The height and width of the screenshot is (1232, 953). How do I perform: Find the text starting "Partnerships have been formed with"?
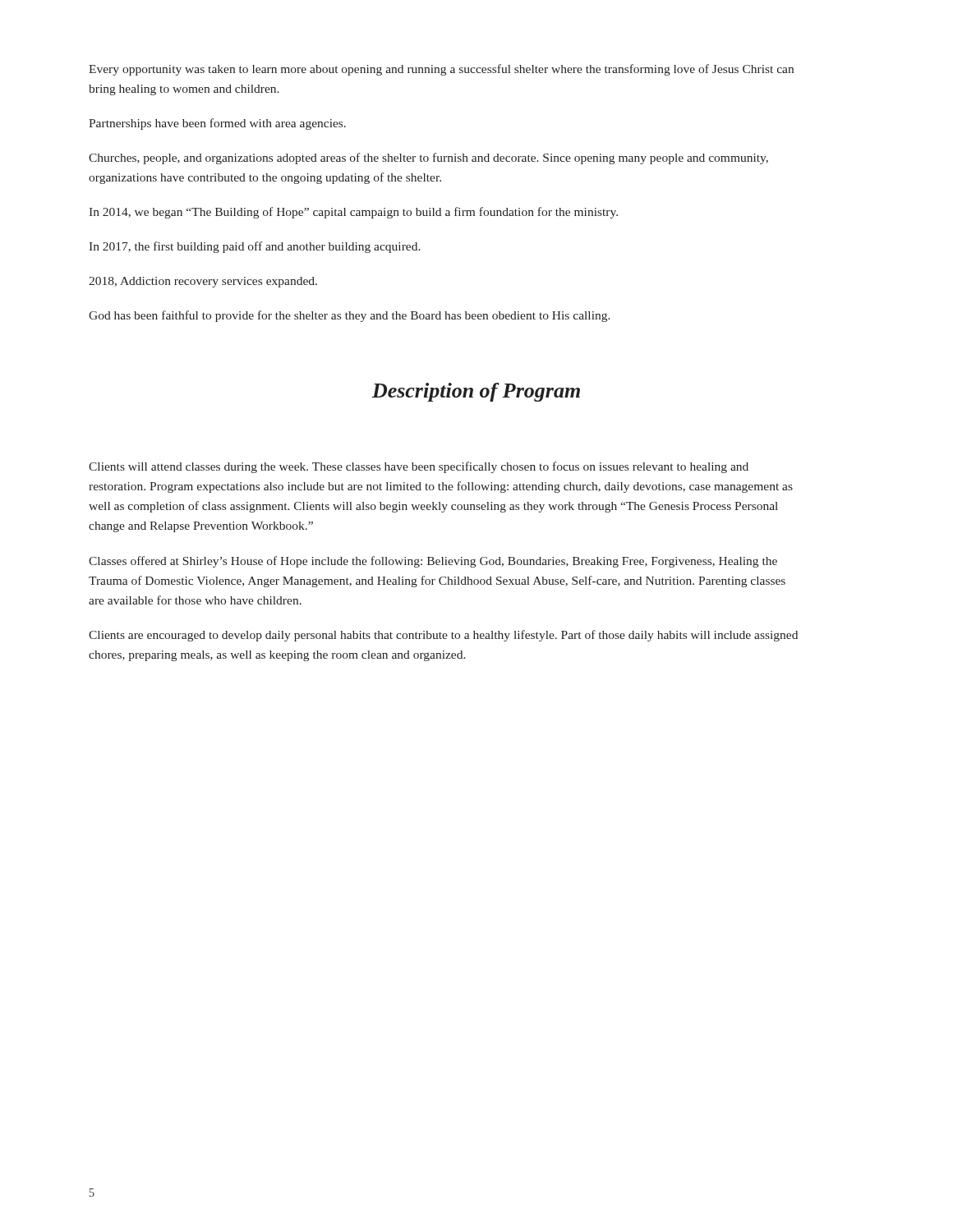[218, 123]
